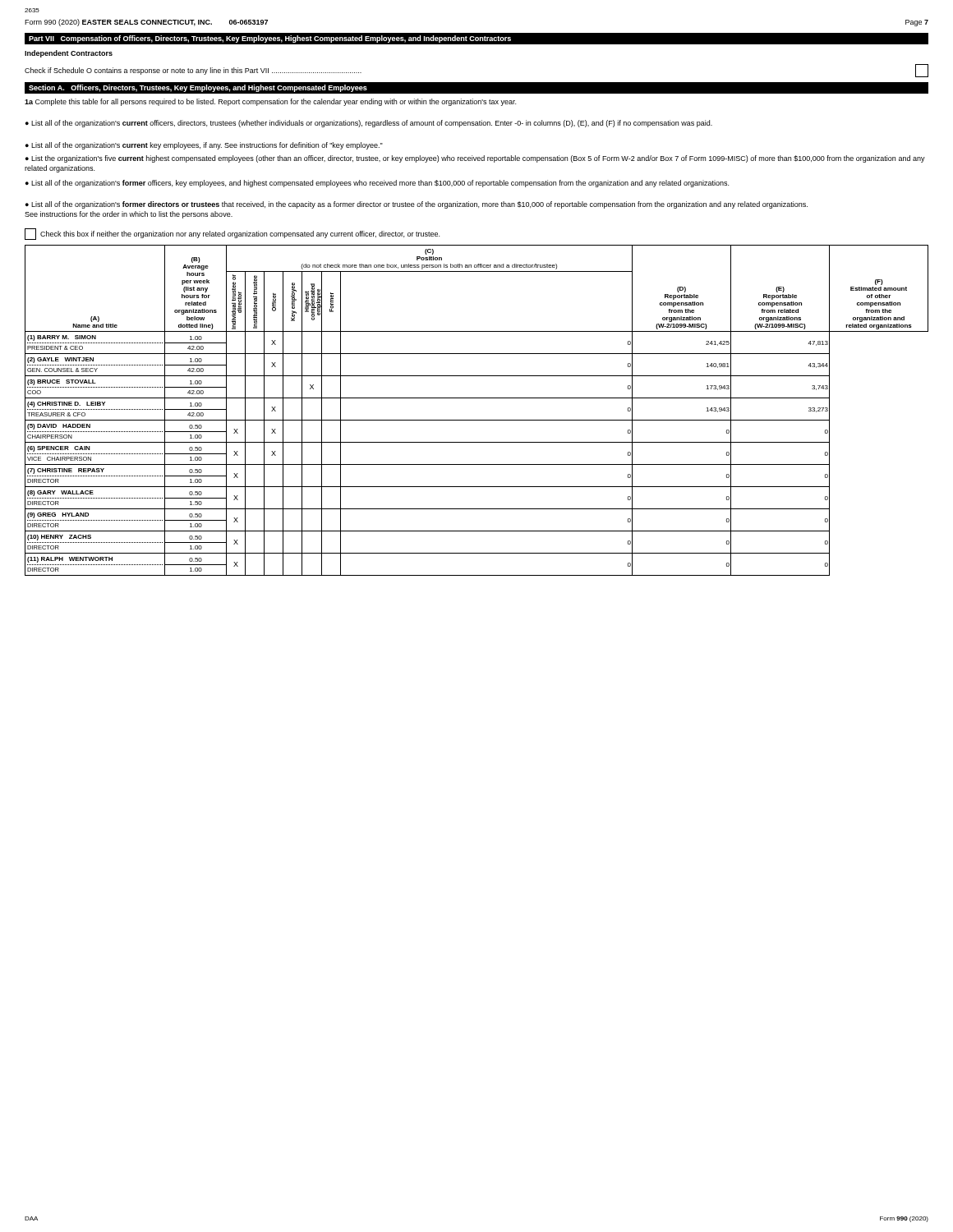
Task: Find the section header on this page that starts "Section A. Officers, Directors, Trustees, Key"
Action: 198,88
